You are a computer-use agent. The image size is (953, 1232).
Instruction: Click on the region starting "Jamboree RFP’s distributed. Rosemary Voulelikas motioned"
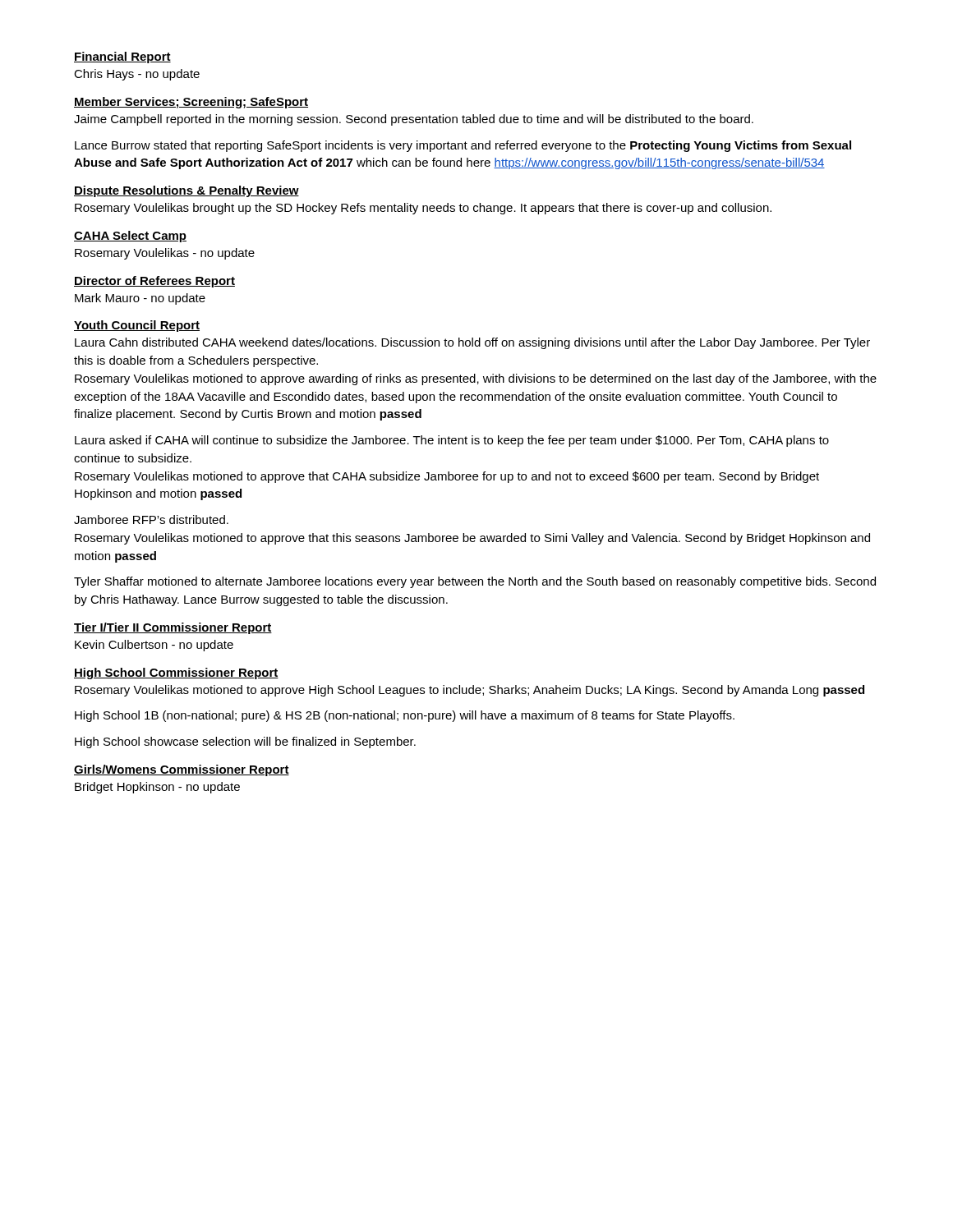[x=472, y=537]
